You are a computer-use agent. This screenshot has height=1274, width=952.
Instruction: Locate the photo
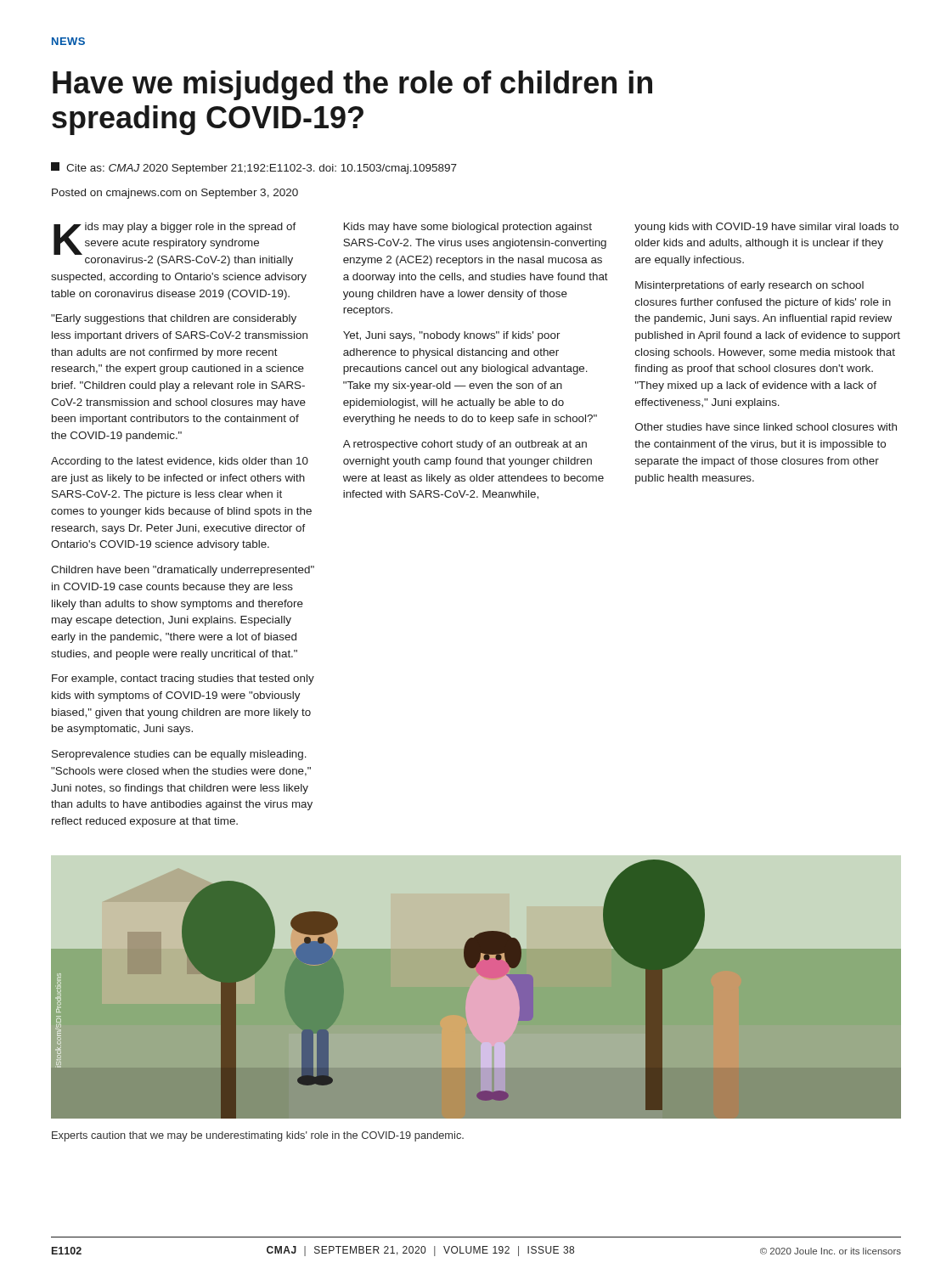[476, 989]
